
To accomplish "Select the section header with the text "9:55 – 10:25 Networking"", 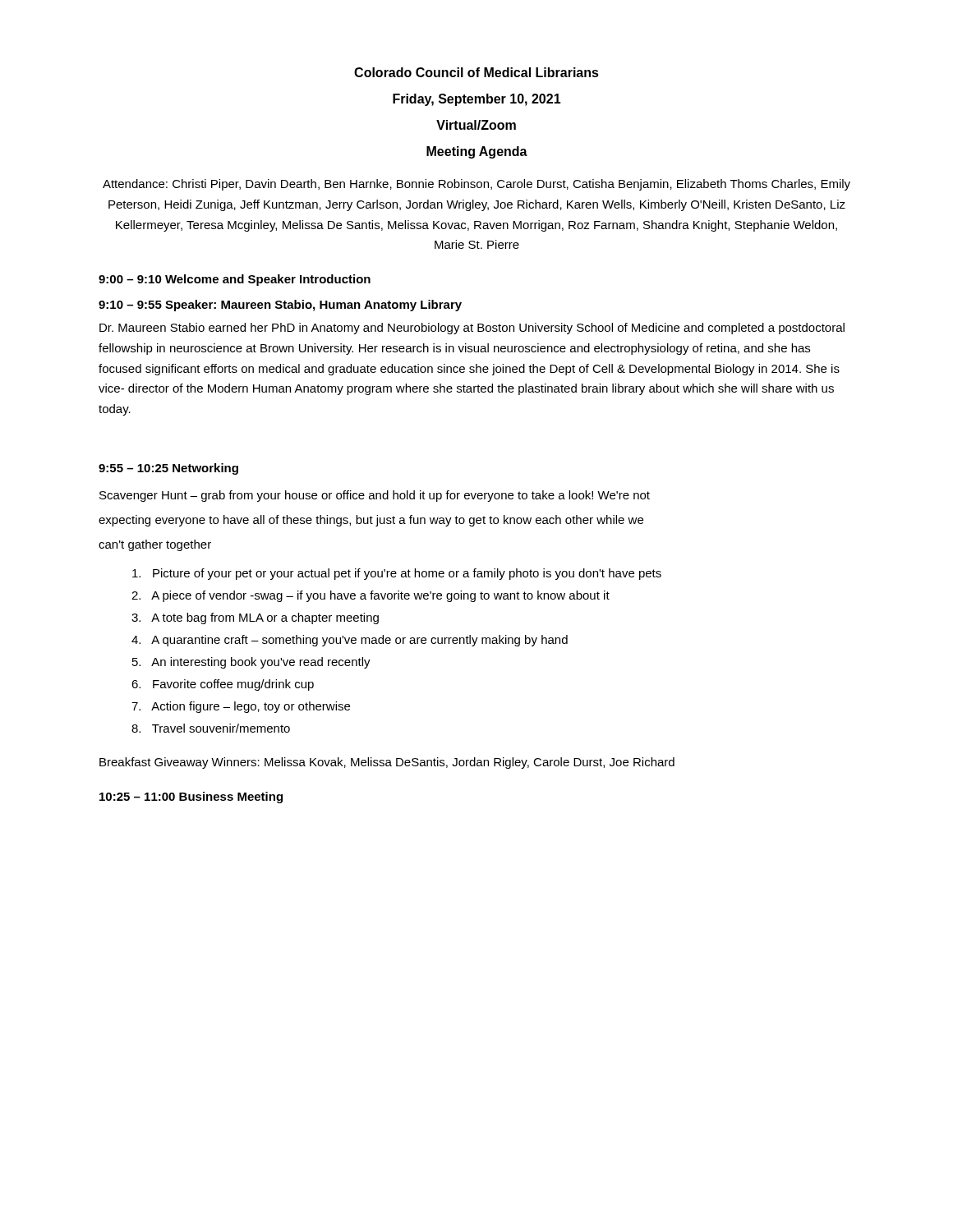I will point(169,468).
